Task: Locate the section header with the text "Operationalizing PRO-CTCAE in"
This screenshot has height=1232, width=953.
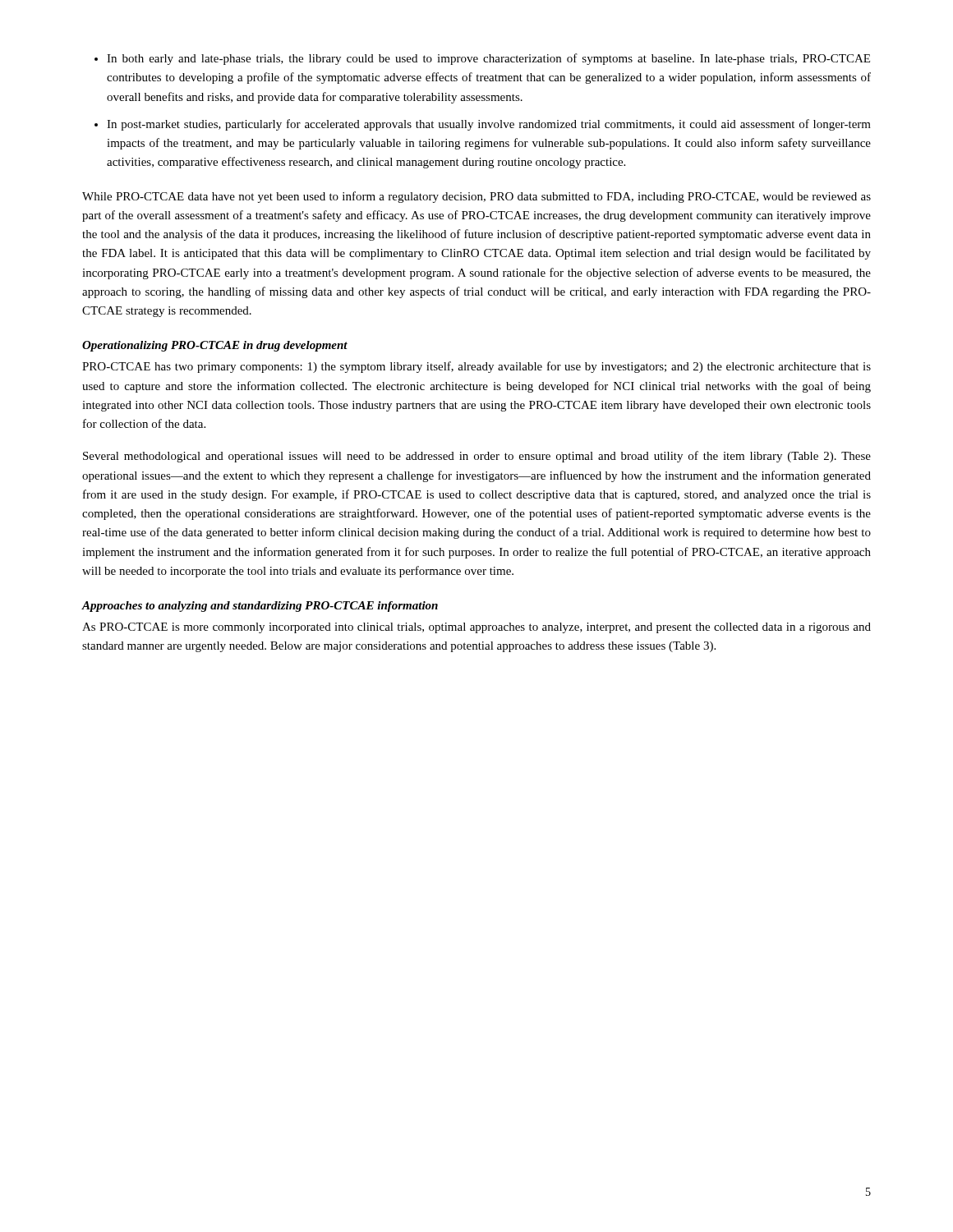Action: point(215,345)
